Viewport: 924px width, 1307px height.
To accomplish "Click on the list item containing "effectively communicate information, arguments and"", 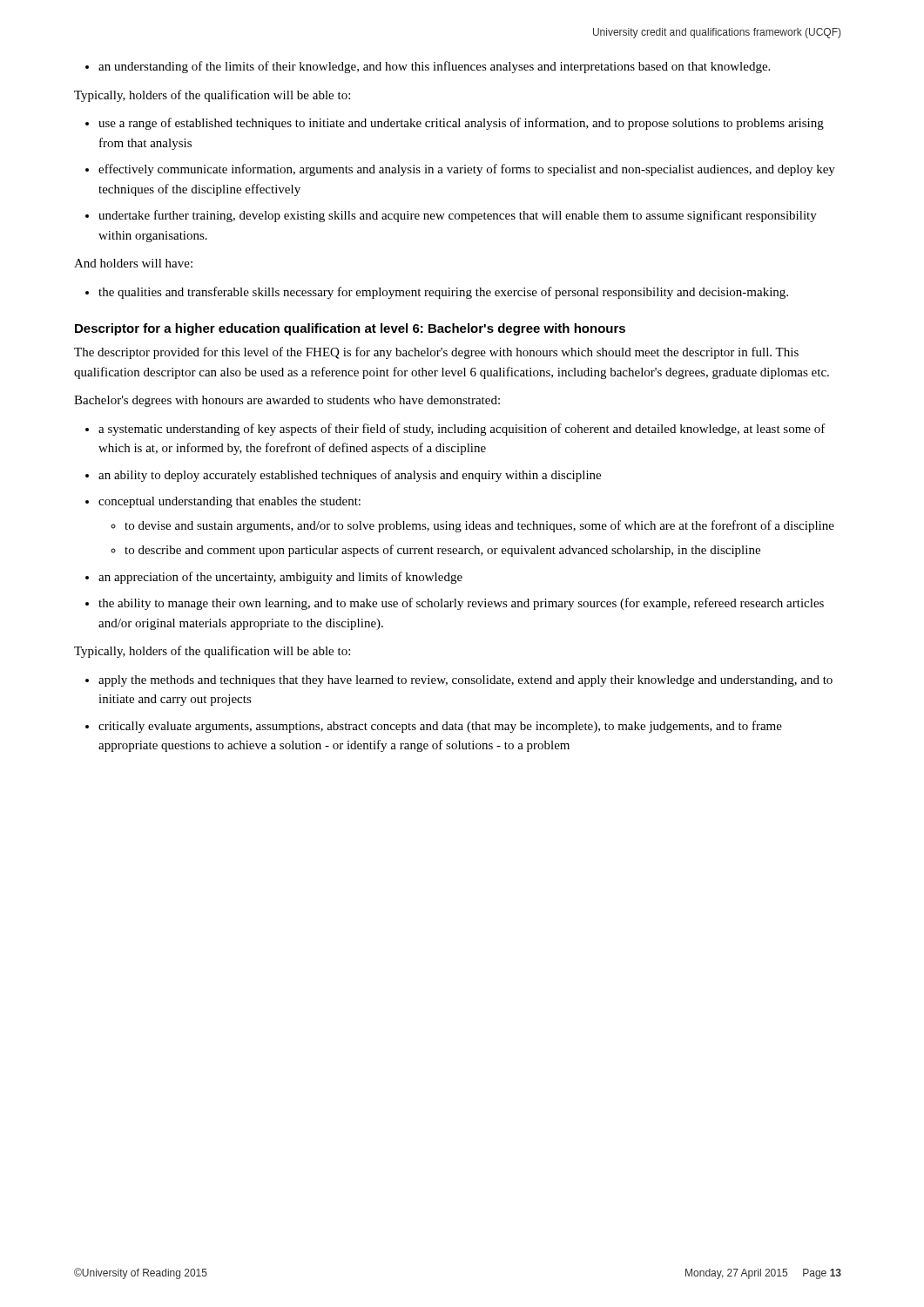I will coord(467,179).
